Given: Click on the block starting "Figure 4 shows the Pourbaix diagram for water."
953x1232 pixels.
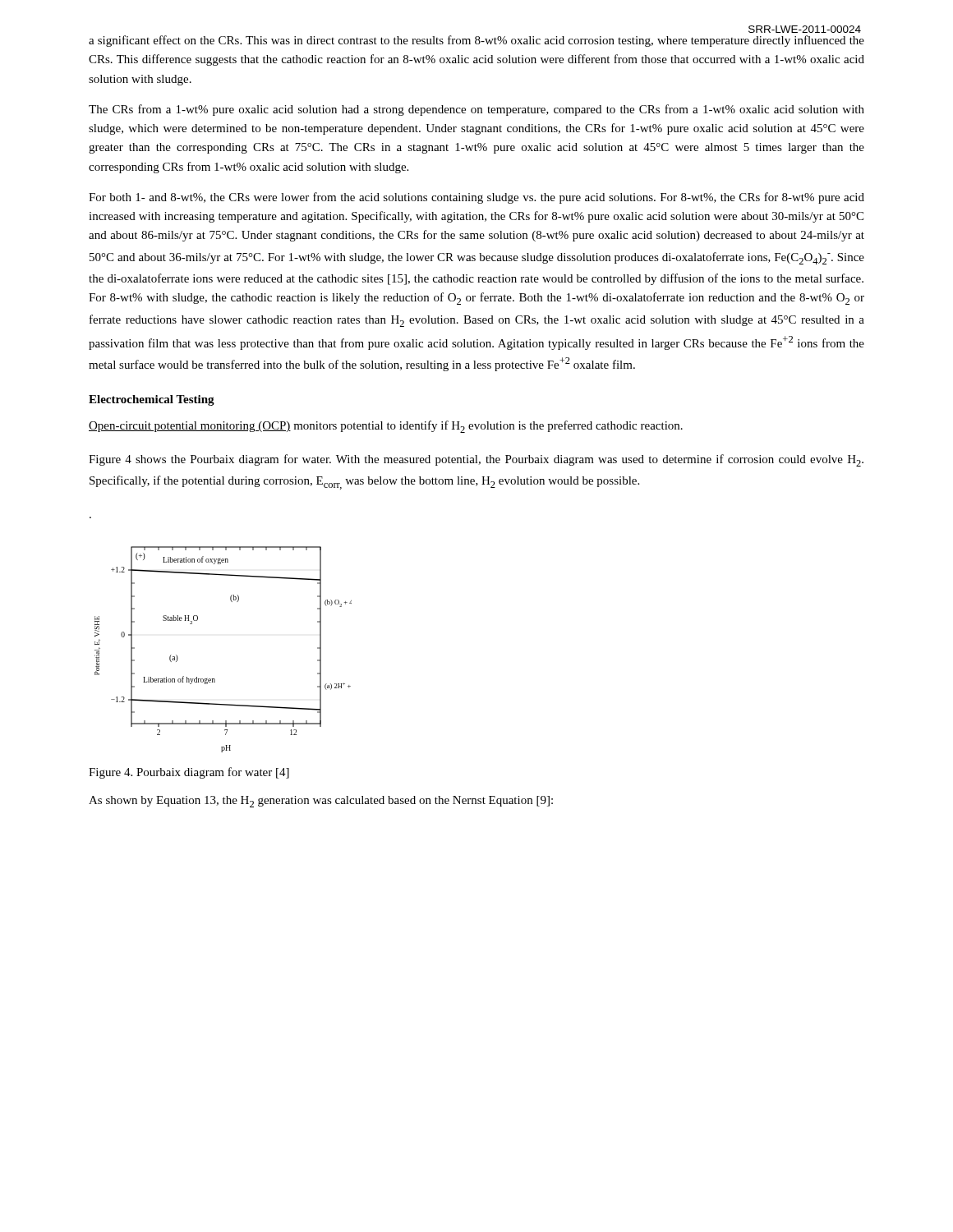Looking at the screenshot, I should (x=476, y=472).
